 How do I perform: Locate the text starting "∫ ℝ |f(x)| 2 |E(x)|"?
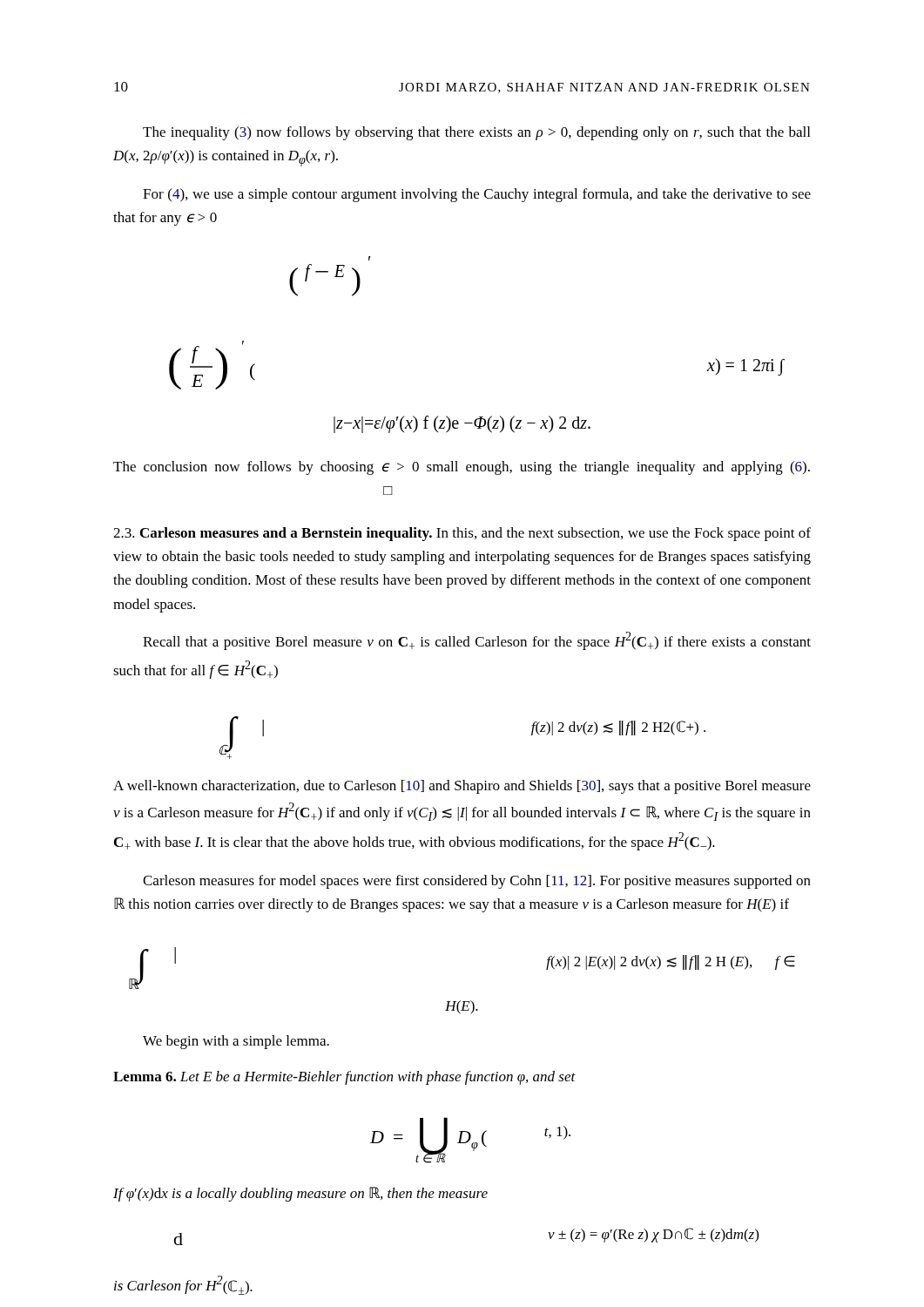point(141,968)
